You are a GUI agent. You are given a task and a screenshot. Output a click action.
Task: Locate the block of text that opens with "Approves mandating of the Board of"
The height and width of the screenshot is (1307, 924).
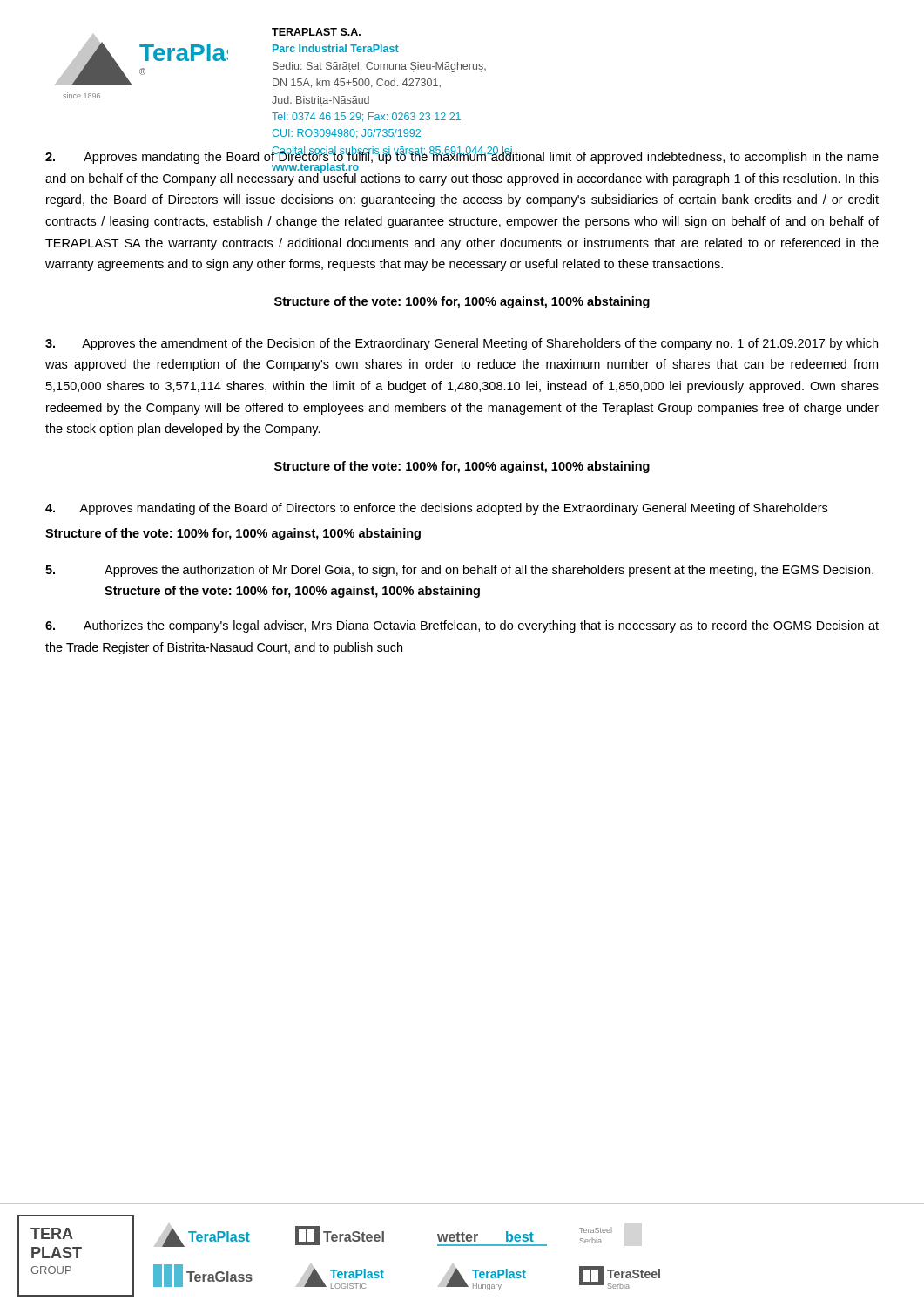[x=437, y=508]
